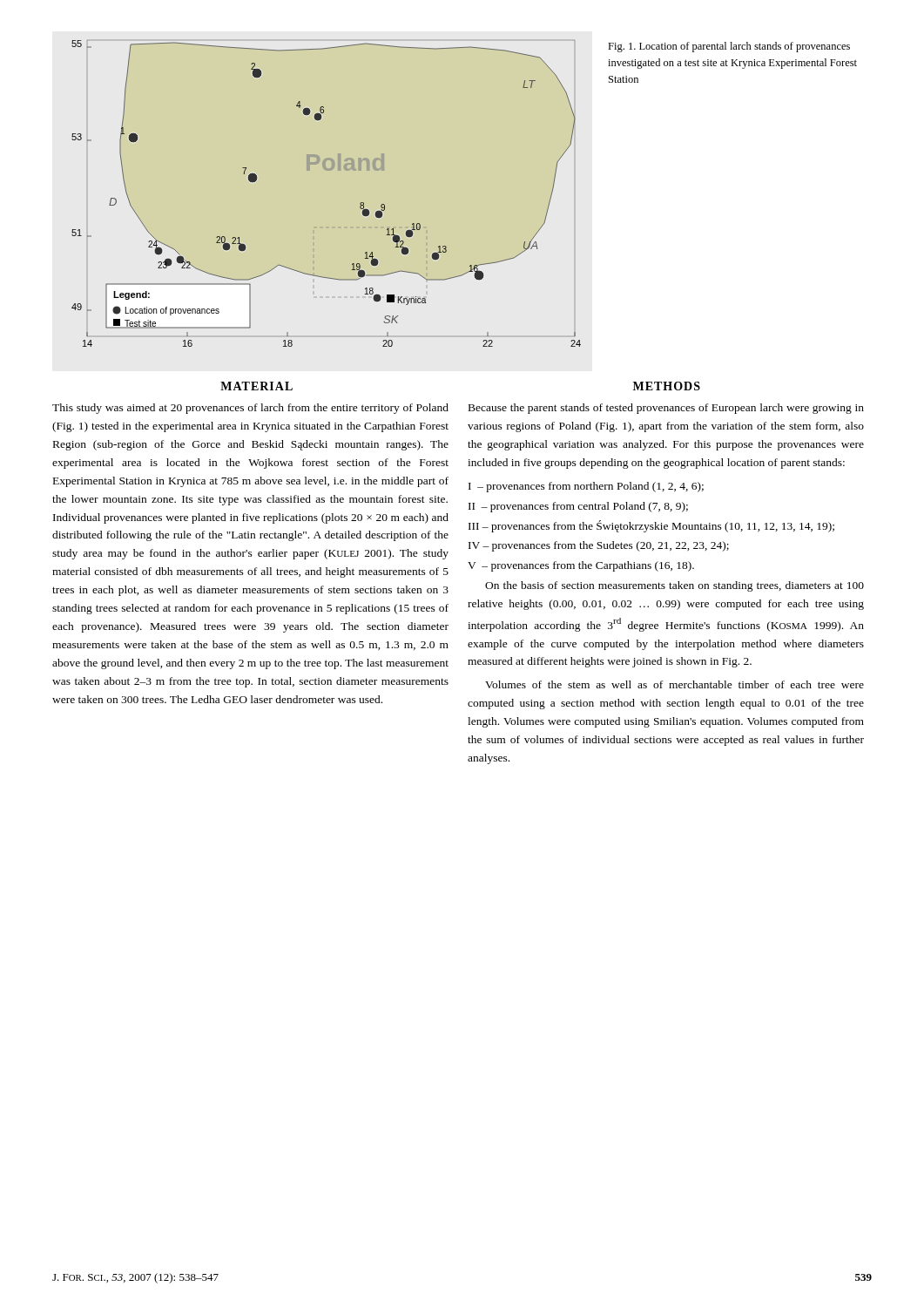Navigate to the element starting "V – provenances from the Carpathians (16, 18)."
Image resolution: width=924 pixels, height=1307 pixels.
(581, 565)
